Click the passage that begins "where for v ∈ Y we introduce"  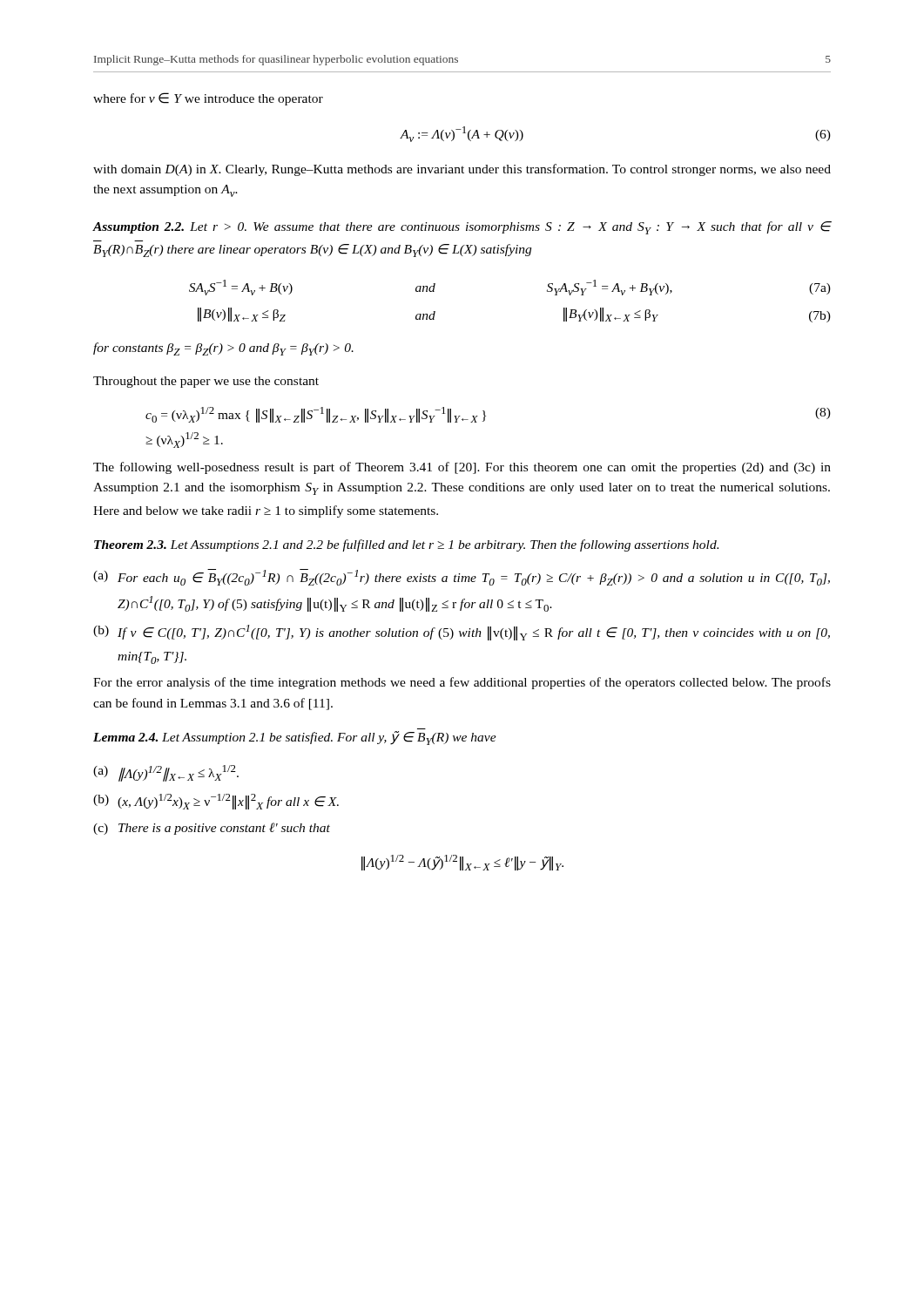click(208, 99)
